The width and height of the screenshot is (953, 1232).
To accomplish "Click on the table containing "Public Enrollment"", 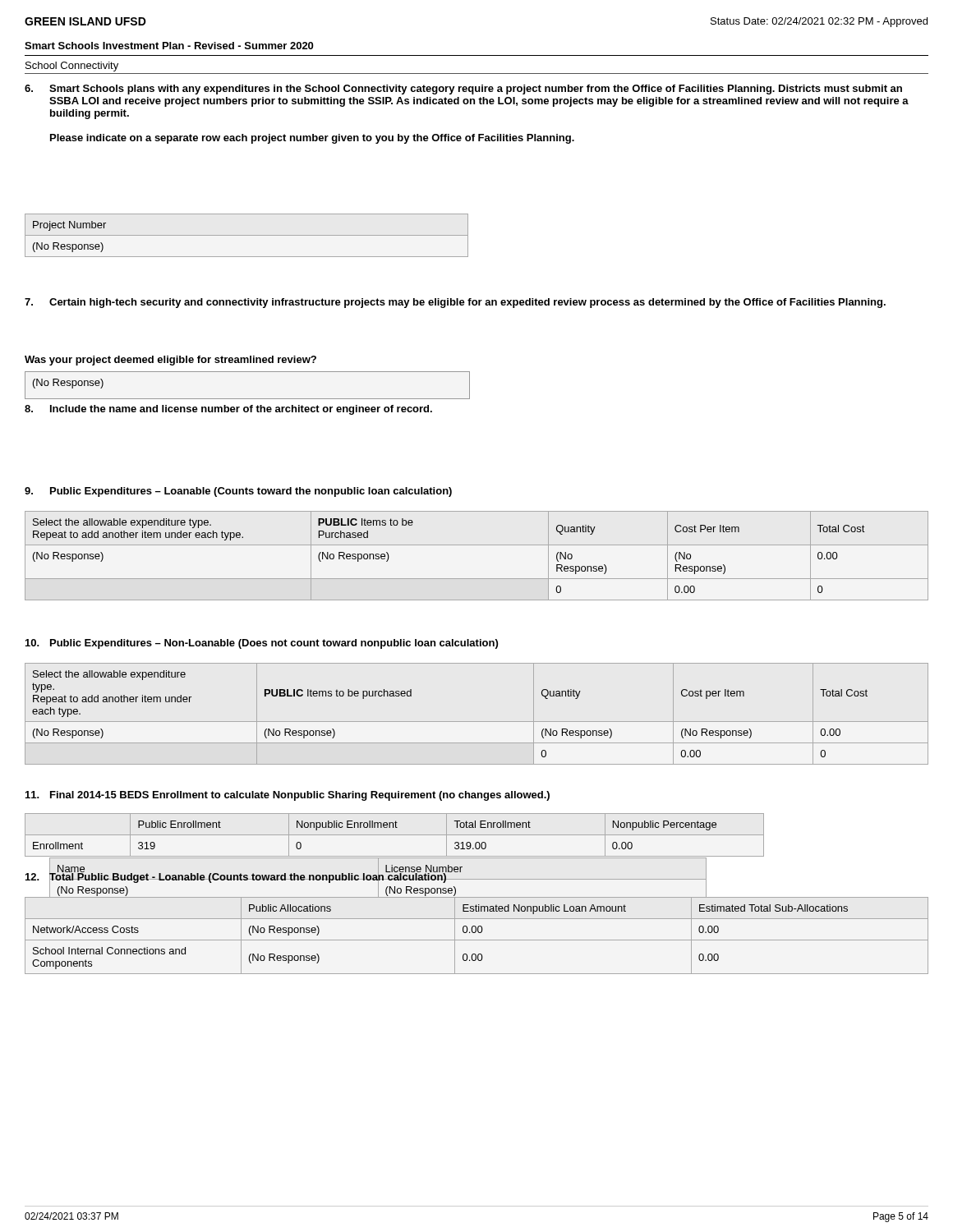I will coord(394,835).
